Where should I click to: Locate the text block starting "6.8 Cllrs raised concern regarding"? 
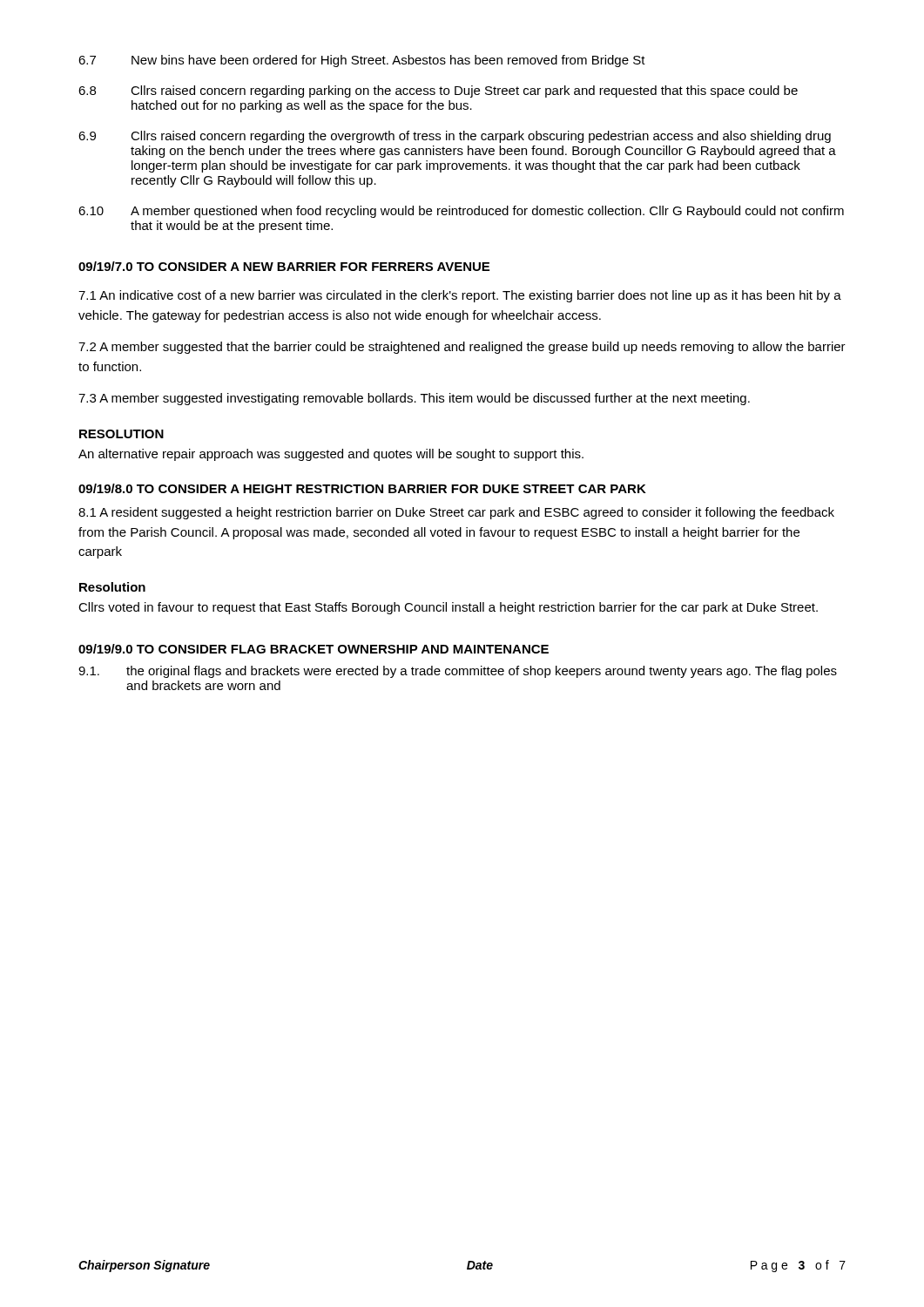click(x=462, y=98)
